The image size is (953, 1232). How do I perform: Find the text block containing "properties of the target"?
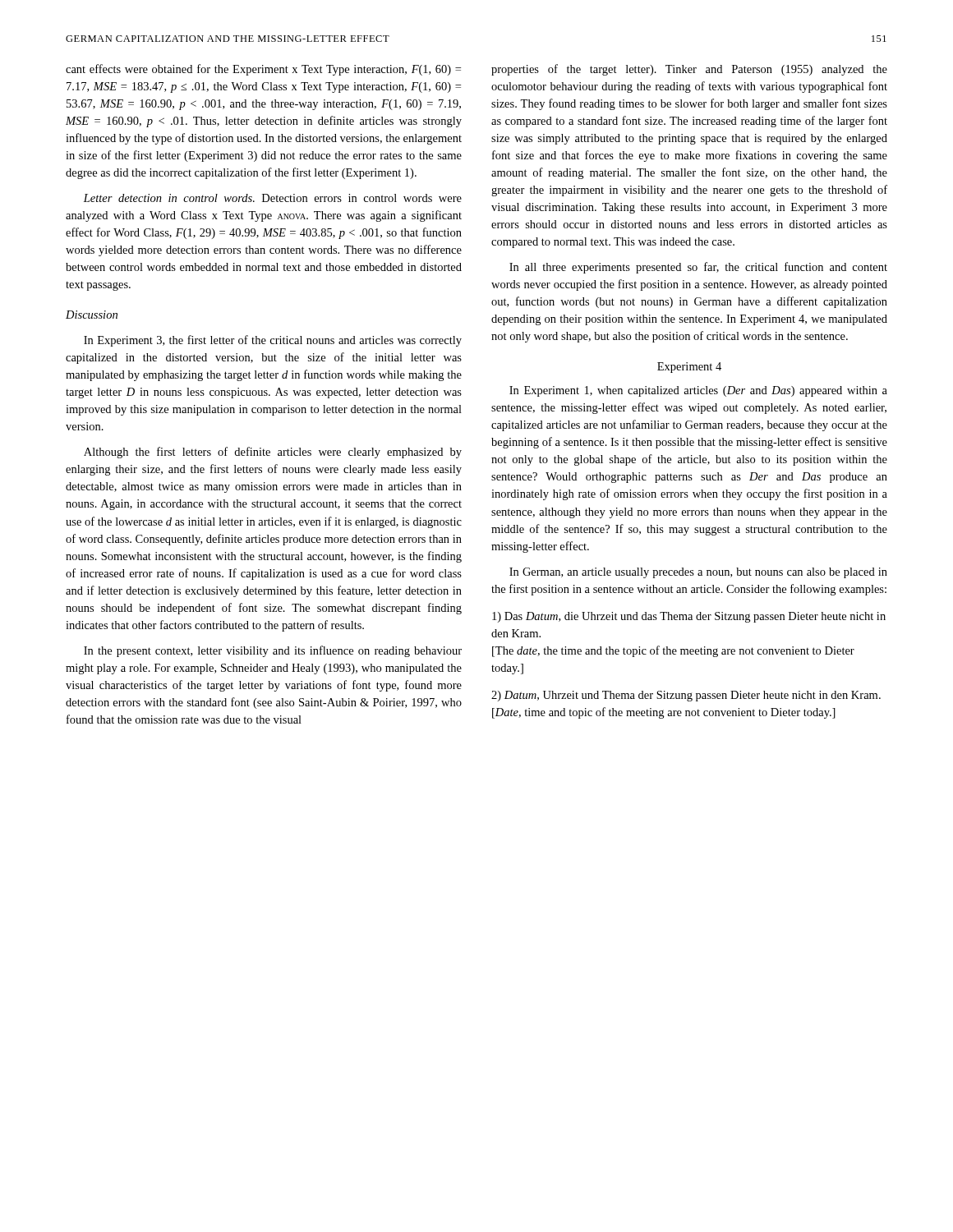[689, 155]
